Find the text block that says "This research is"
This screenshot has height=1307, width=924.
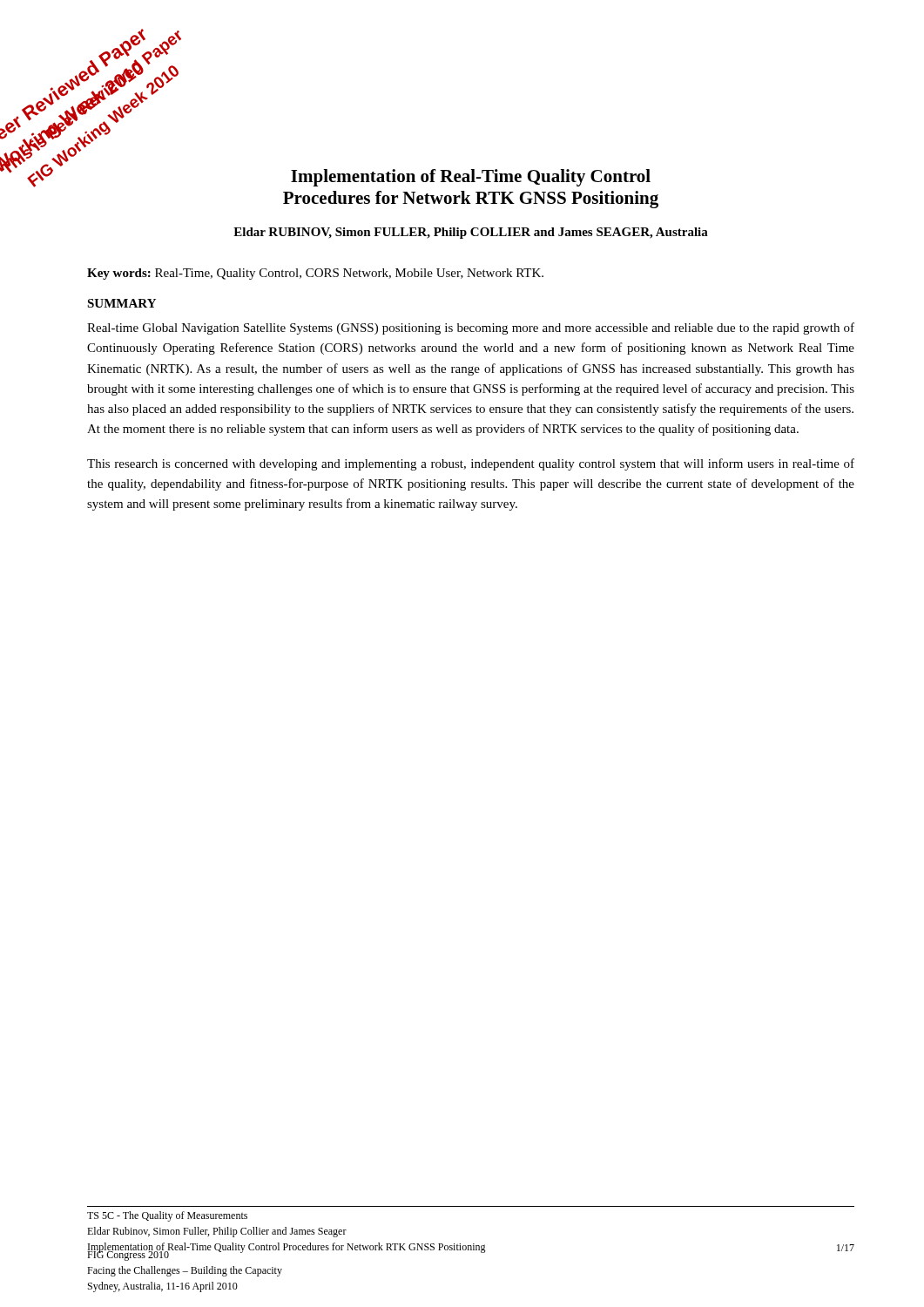[471, 483]
